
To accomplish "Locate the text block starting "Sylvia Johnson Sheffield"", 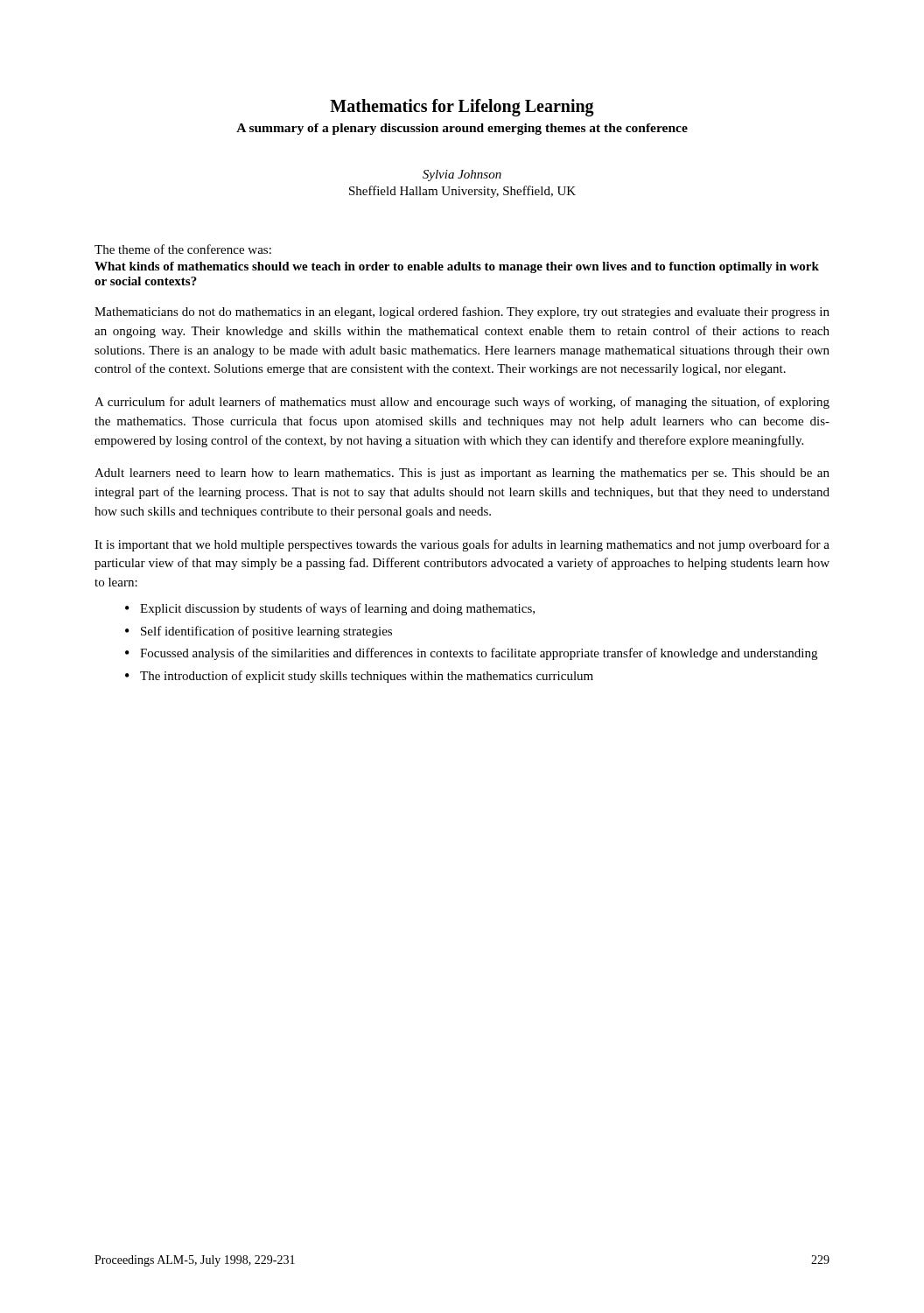I will pos(462,183).
